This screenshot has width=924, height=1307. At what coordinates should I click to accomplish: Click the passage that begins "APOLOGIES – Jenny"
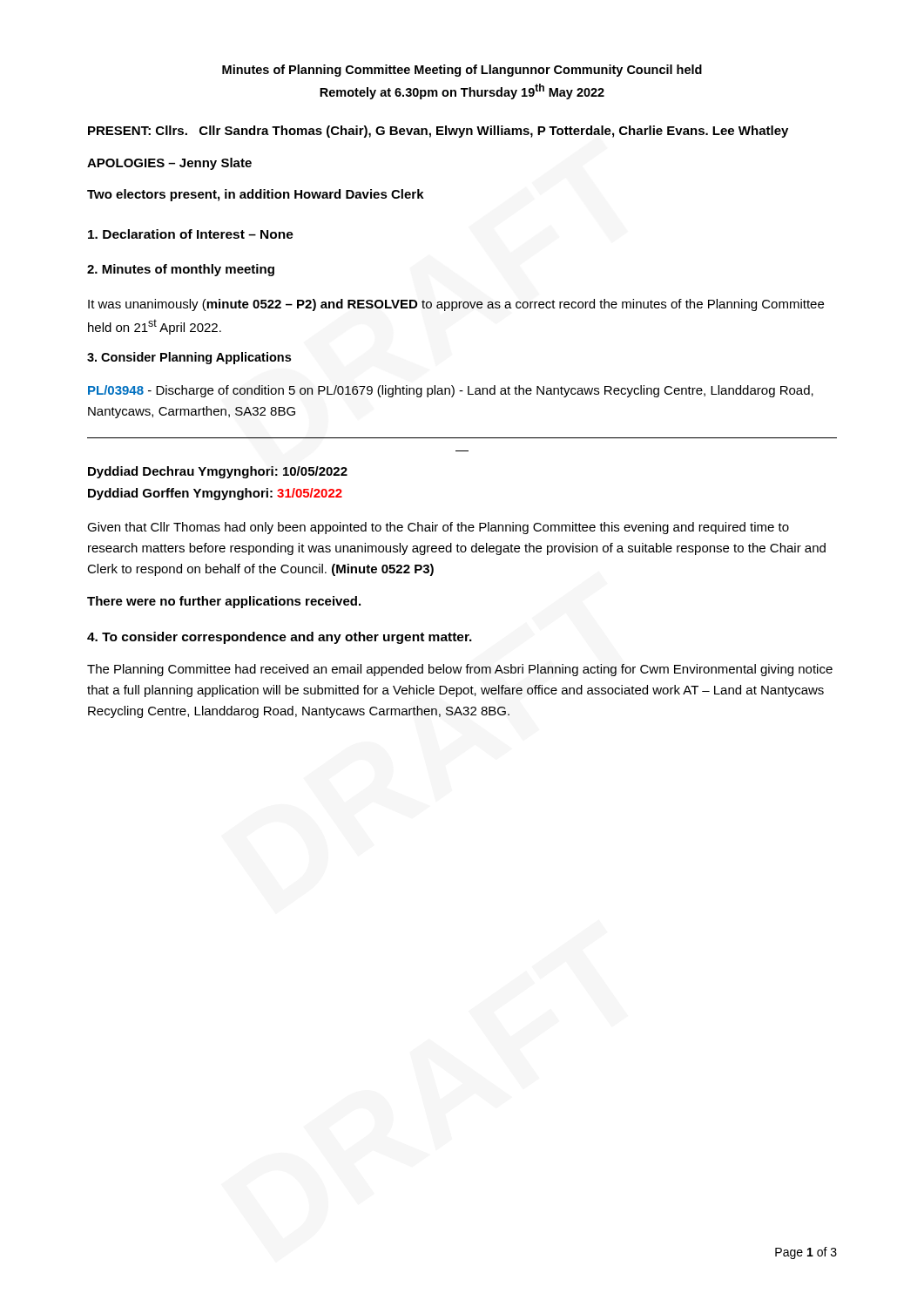[x=170, y=162]
